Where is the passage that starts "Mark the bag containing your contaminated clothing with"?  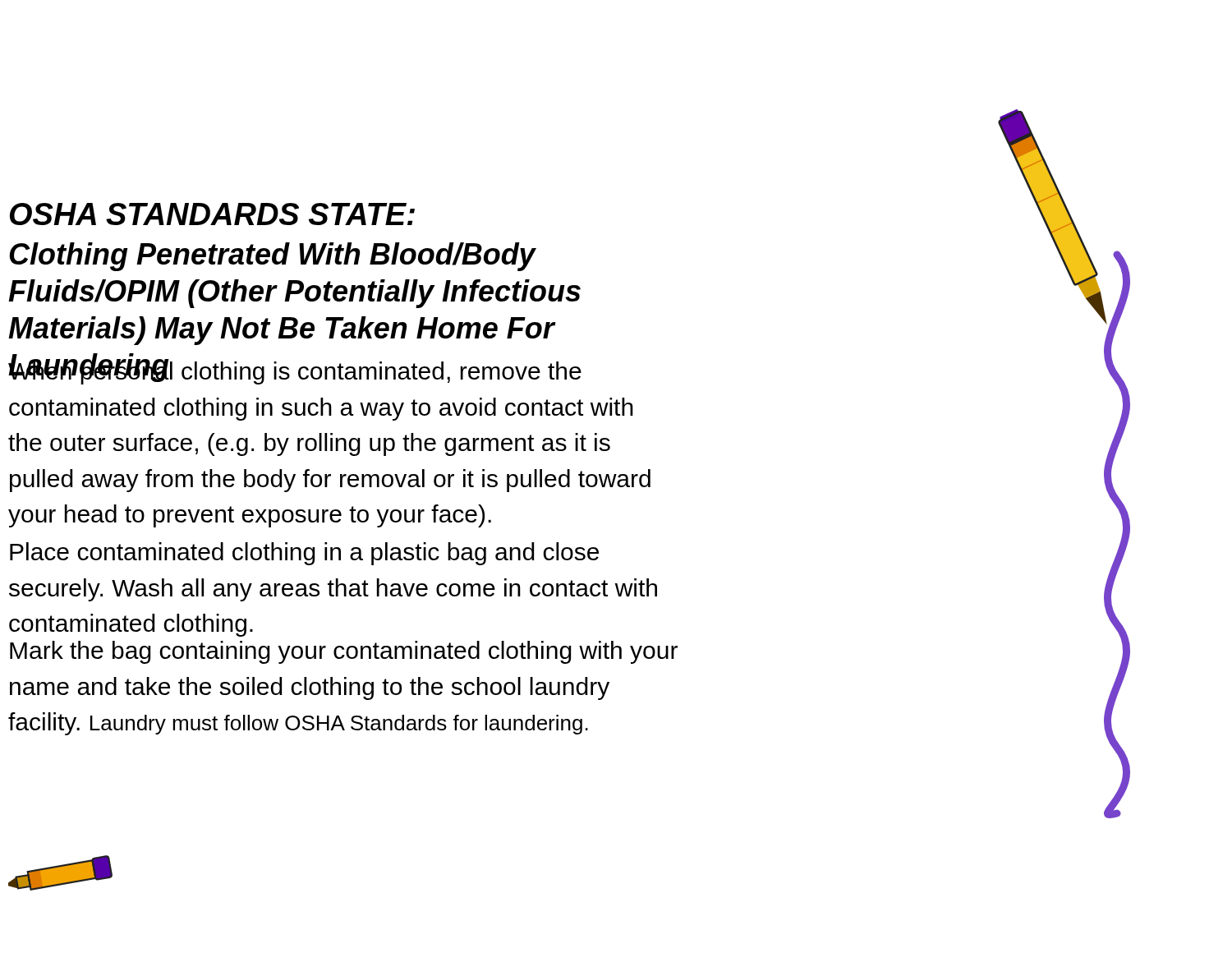(x=343, y=686)
